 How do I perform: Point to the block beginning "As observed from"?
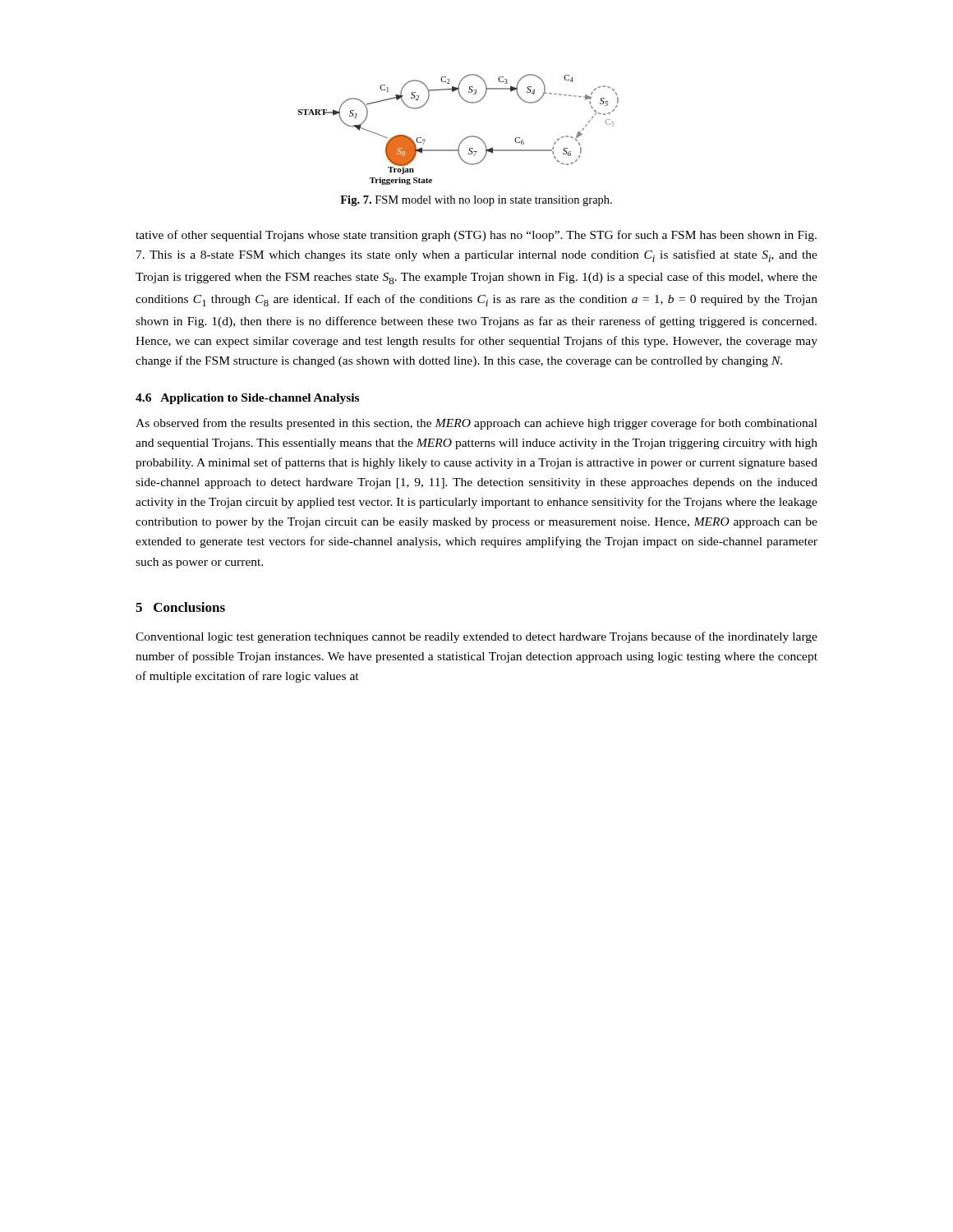[476, 492]
